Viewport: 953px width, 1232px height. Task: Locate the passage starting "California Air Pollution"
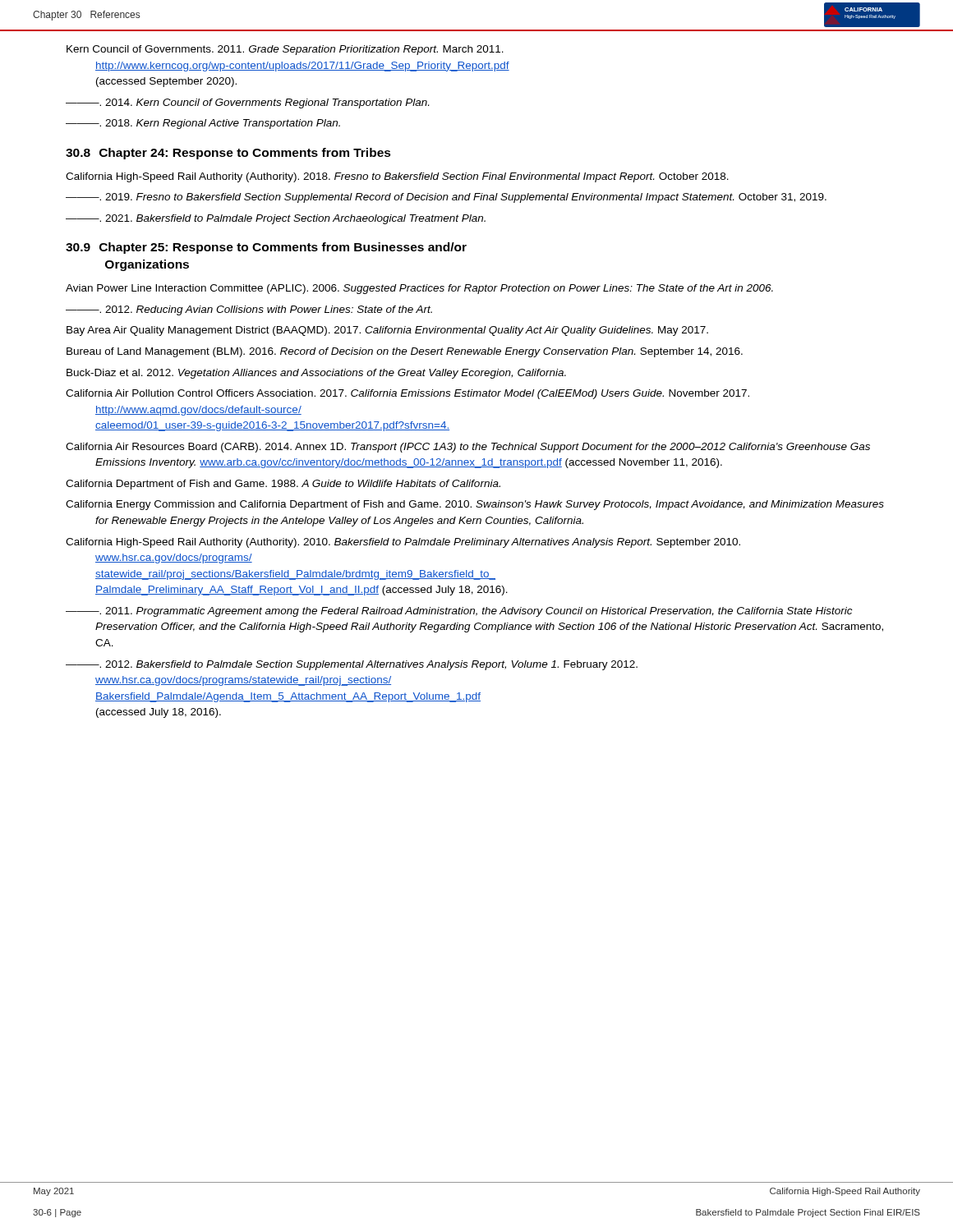407,394
